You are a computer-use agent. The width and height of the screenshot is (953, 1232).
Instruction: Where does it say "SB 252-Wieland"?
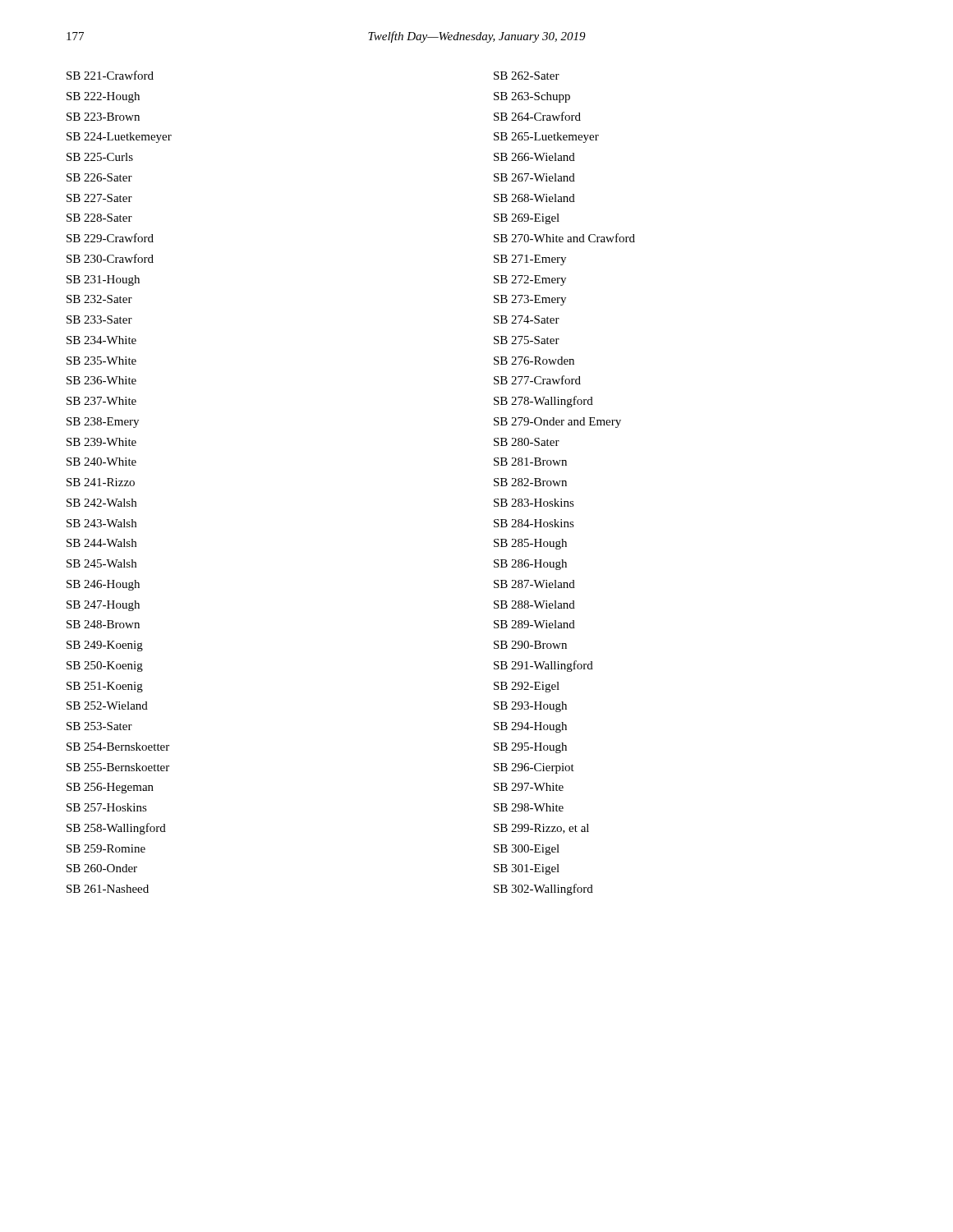coord(107,706)
